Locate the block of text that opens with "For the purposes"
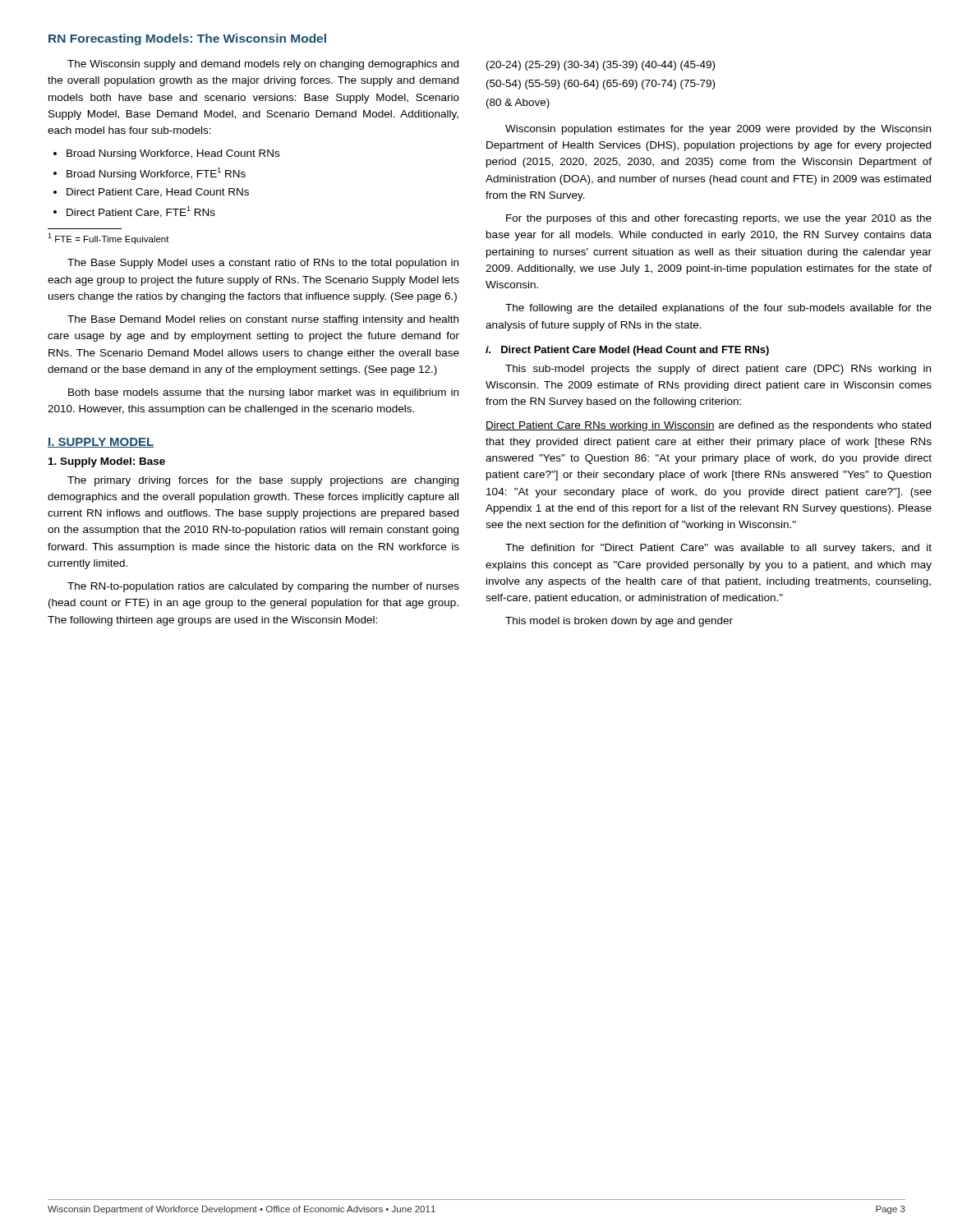The image size is (953, 1232). 709,252
